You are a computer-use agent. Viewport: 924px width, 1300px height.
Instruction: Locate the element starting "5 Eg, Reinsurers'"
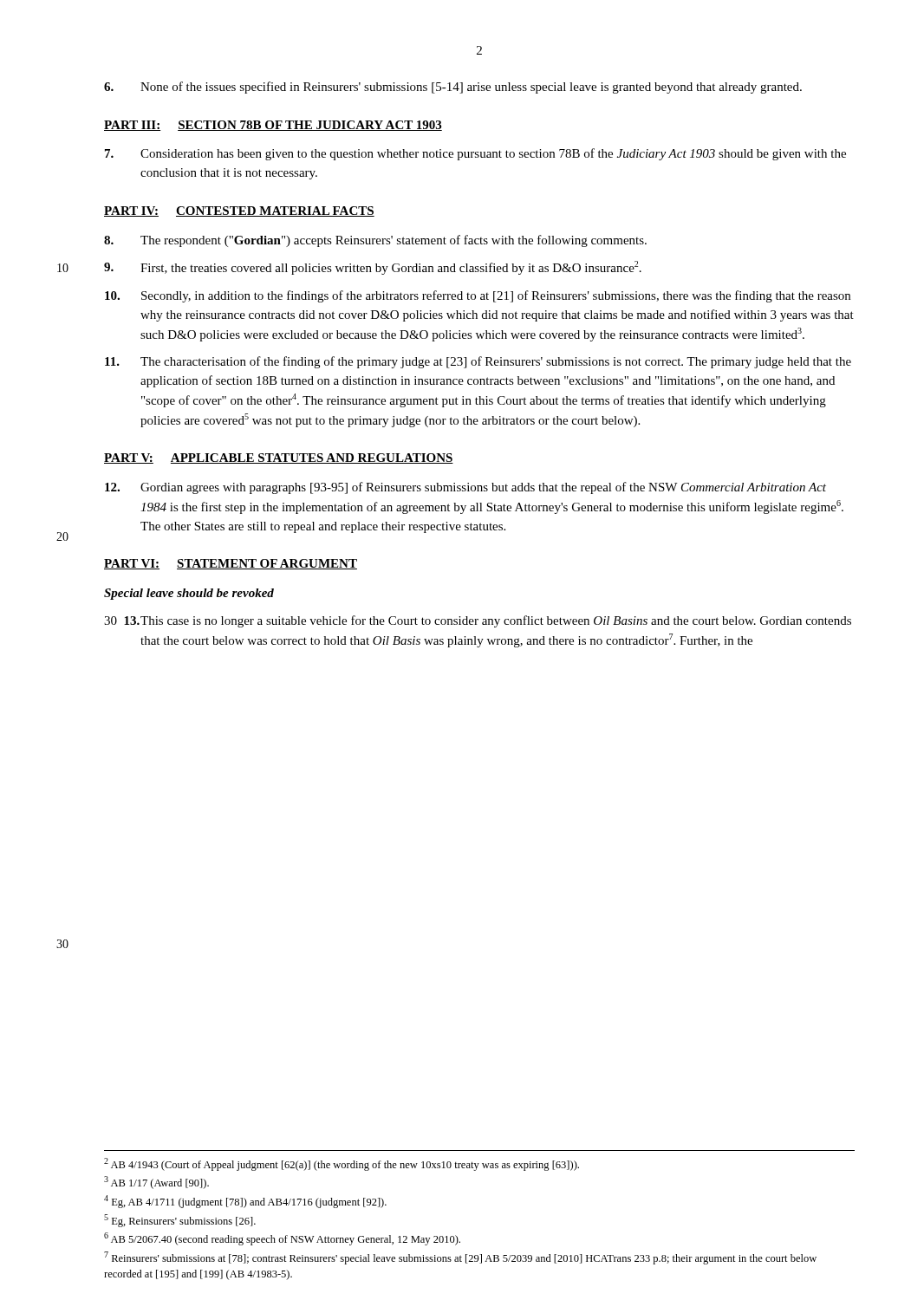180,1220
